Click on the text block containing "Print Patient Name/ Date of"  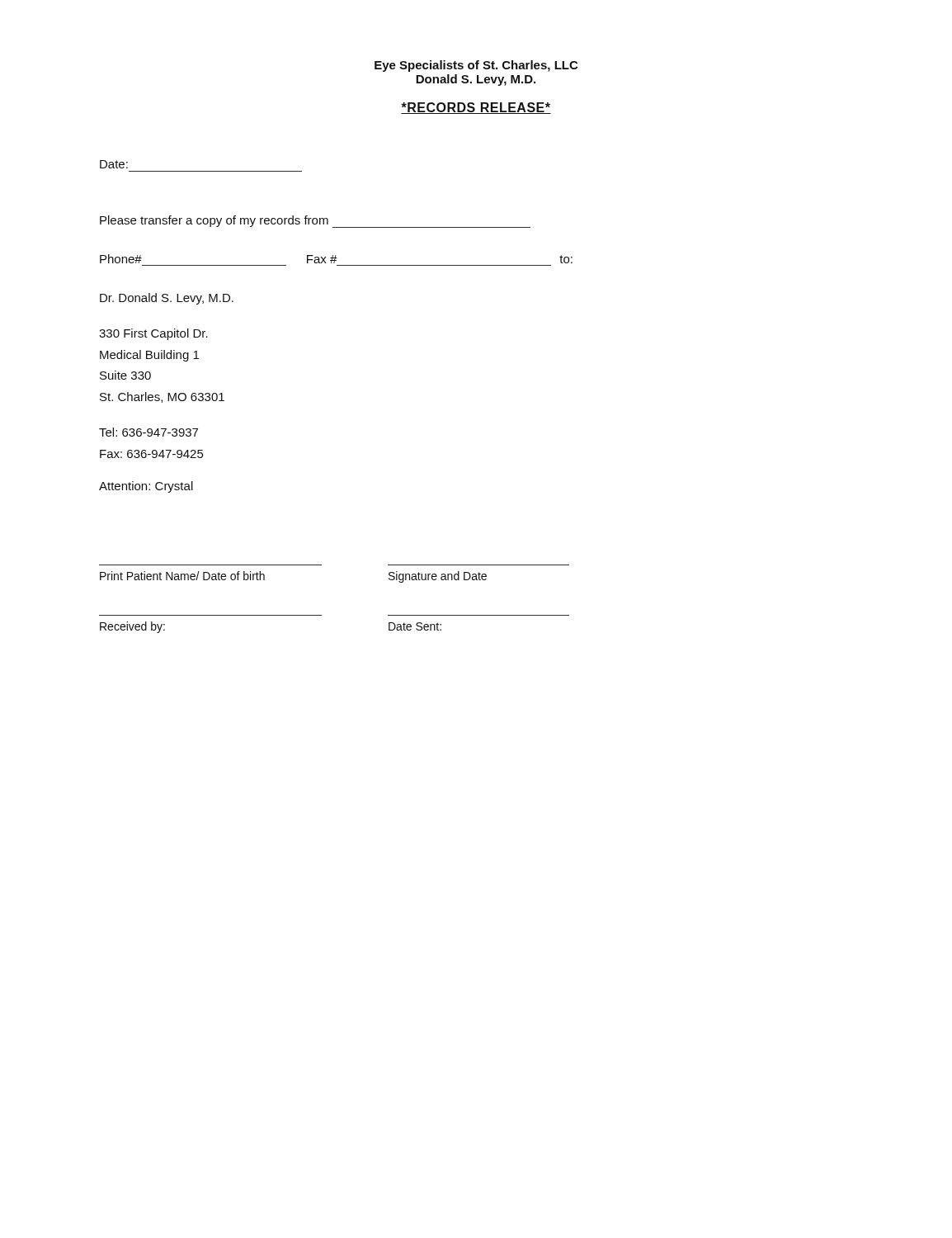[210, 567]
